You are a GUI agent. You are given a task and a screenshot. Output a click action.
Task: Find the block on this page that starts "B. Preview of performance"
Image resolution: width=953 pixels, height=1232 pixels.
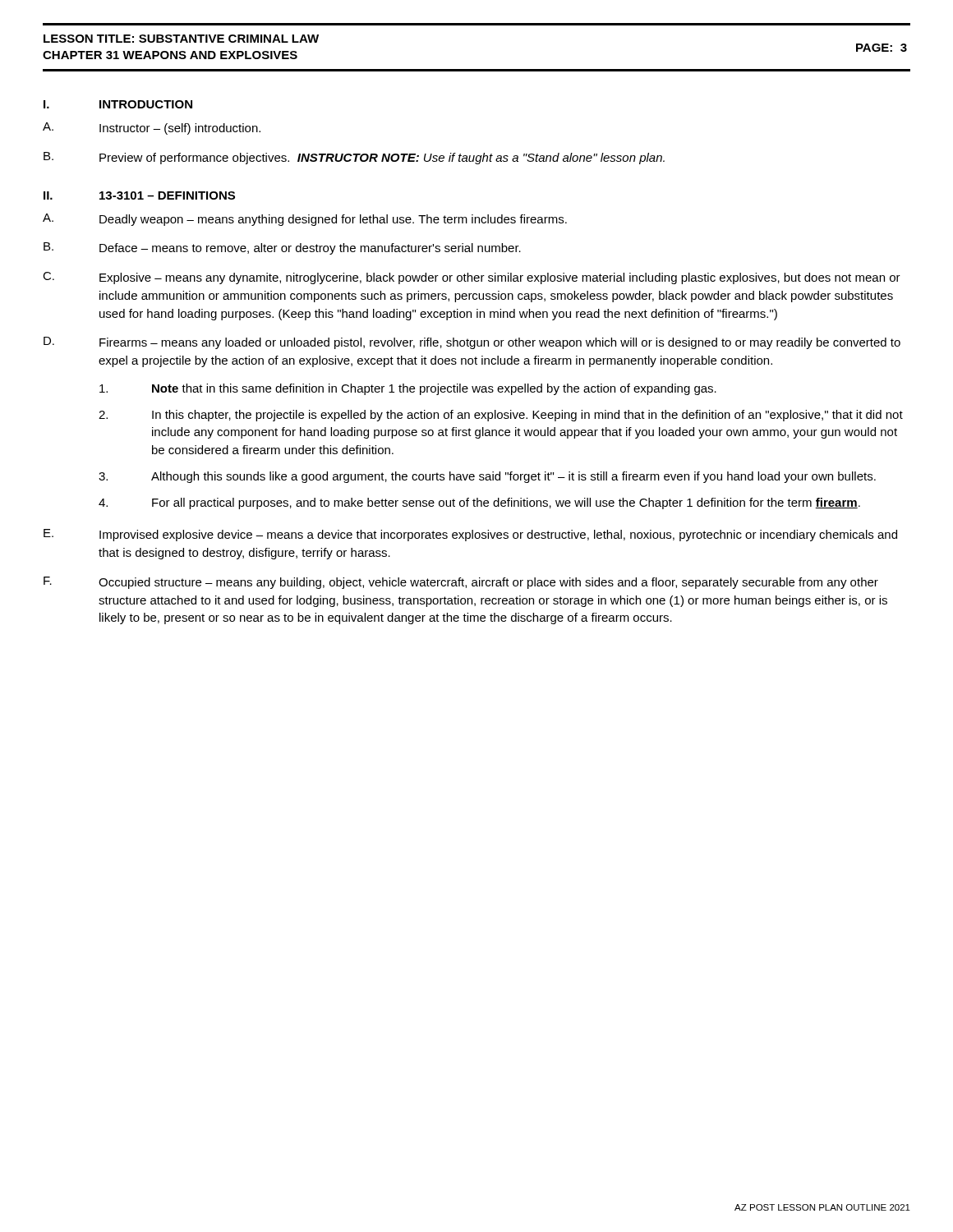[x=476, y=157]
